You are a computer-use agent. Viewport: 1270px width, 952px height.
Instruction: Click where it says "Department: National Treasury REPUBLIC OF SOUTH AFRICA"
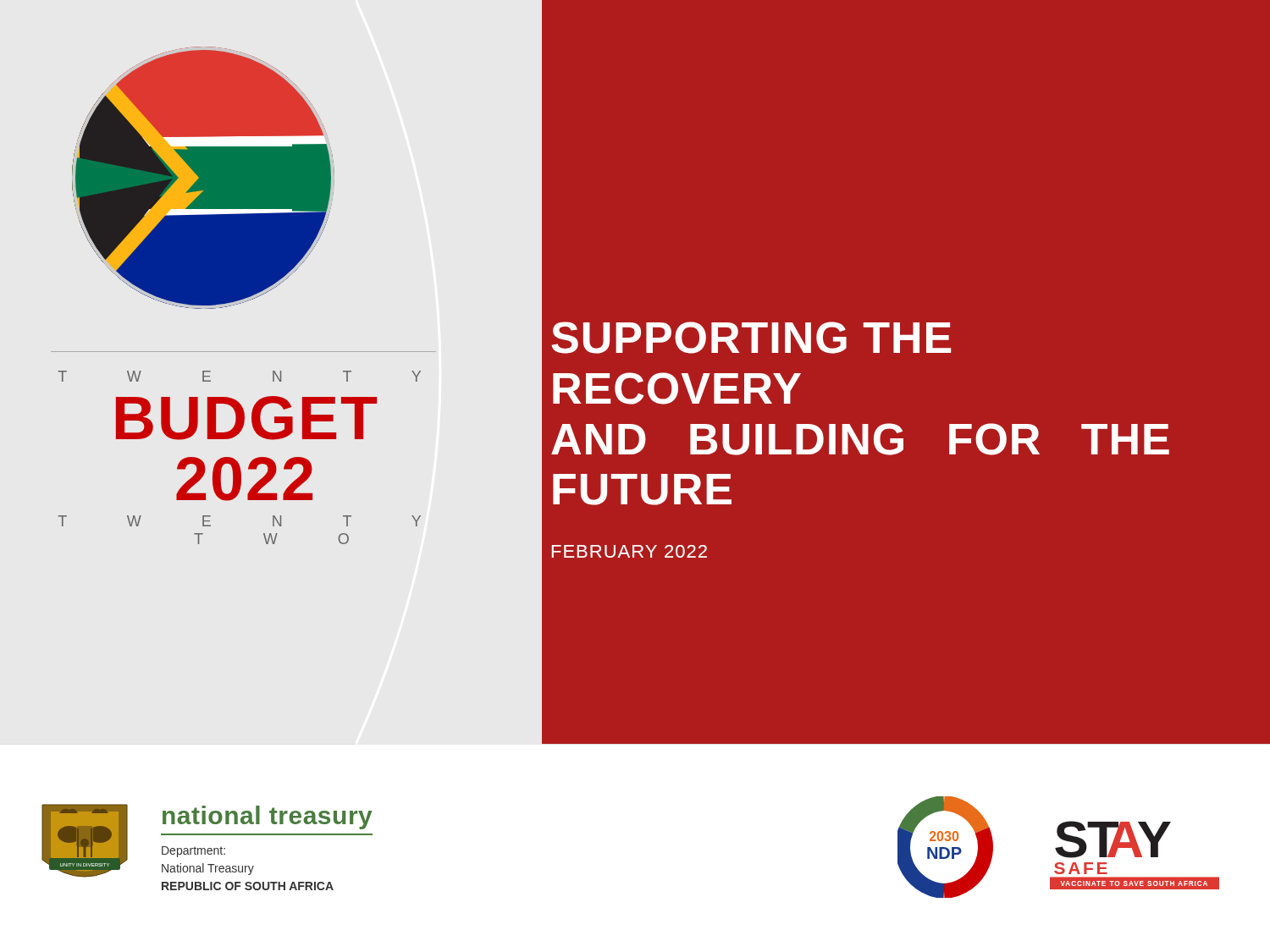247,868
